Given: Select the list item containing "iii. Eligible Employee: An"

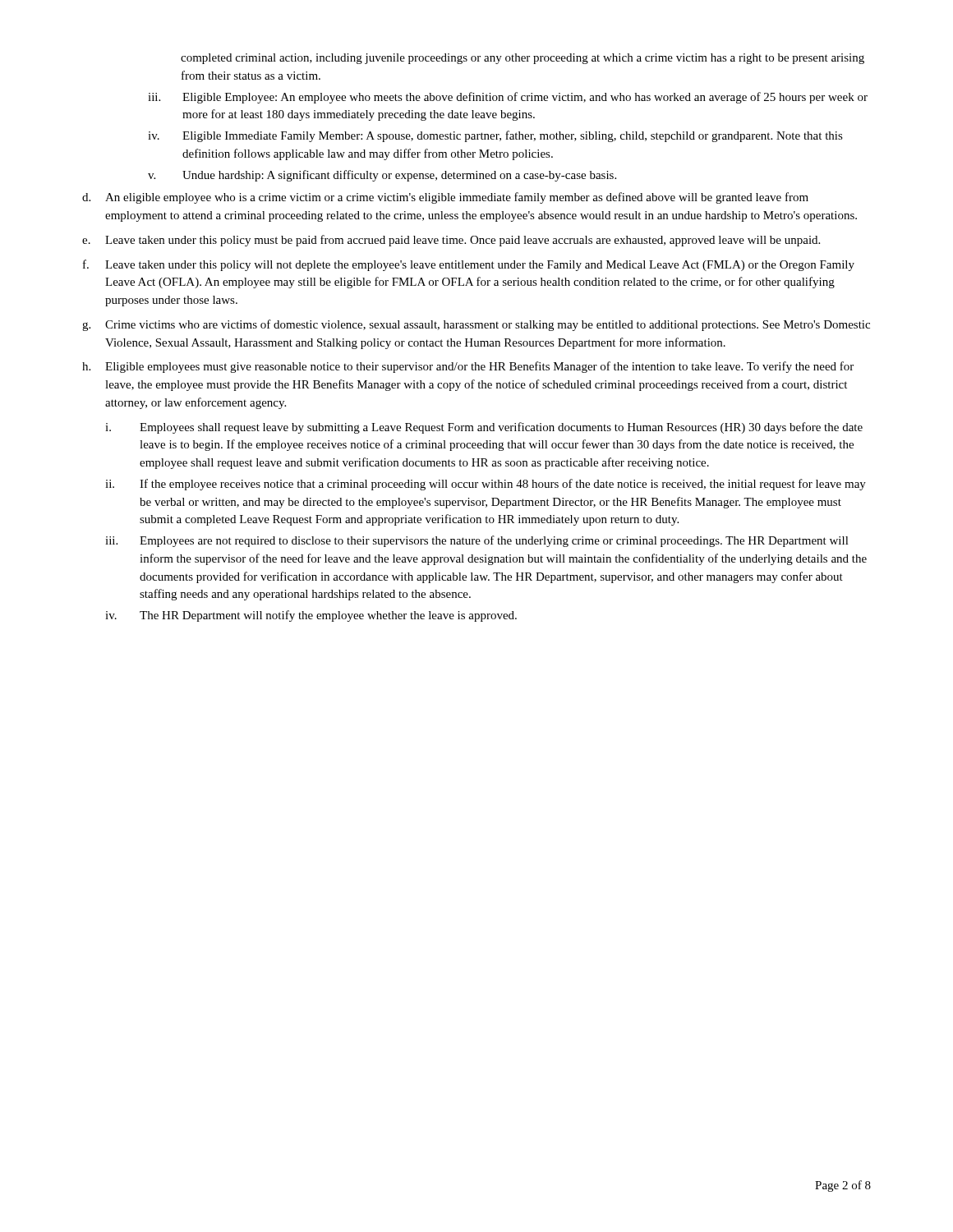Looking at the screenshot, I should [x=509, y=106].
